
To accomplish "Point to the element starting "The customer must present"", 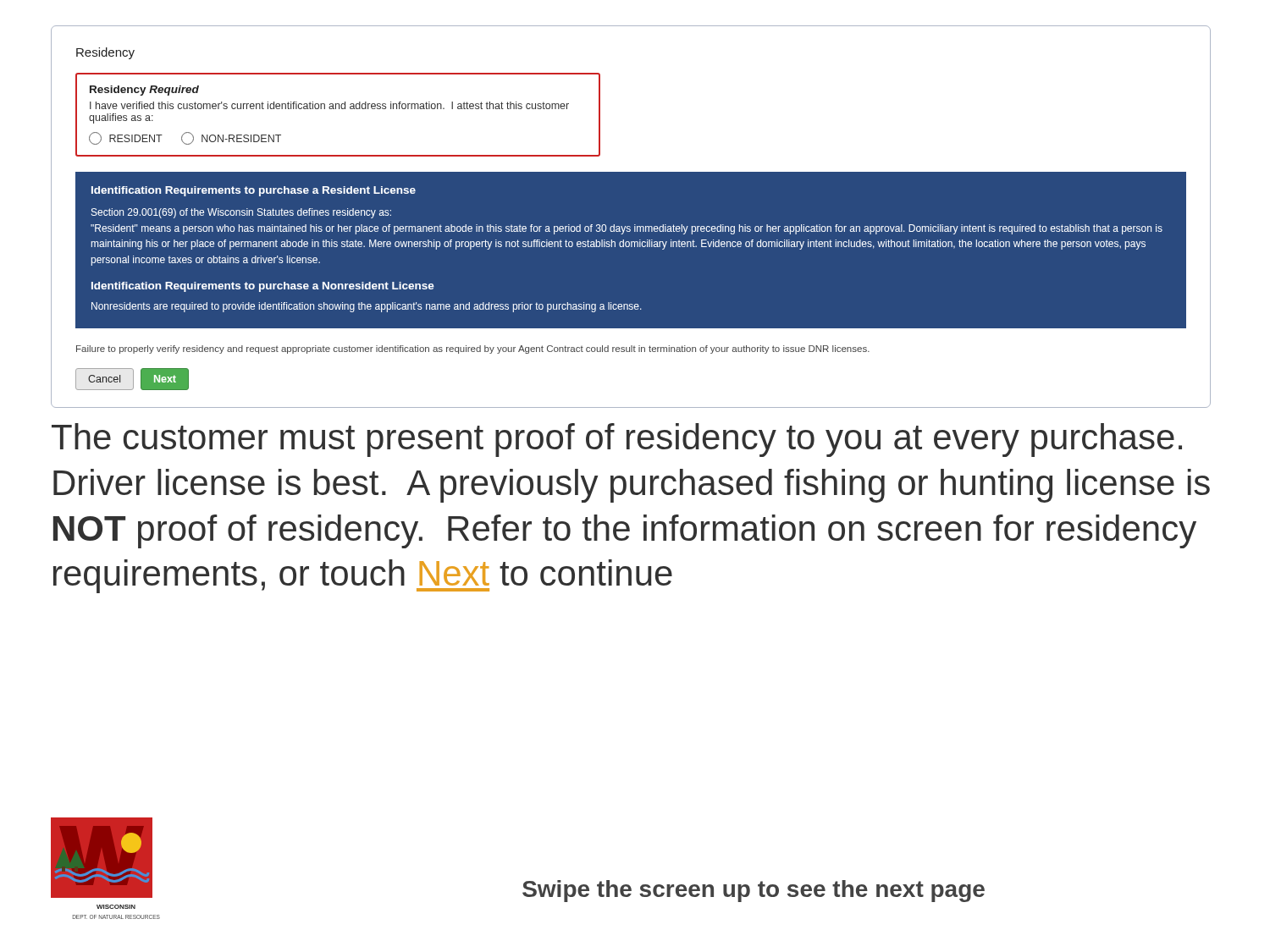I will (631, 505).
